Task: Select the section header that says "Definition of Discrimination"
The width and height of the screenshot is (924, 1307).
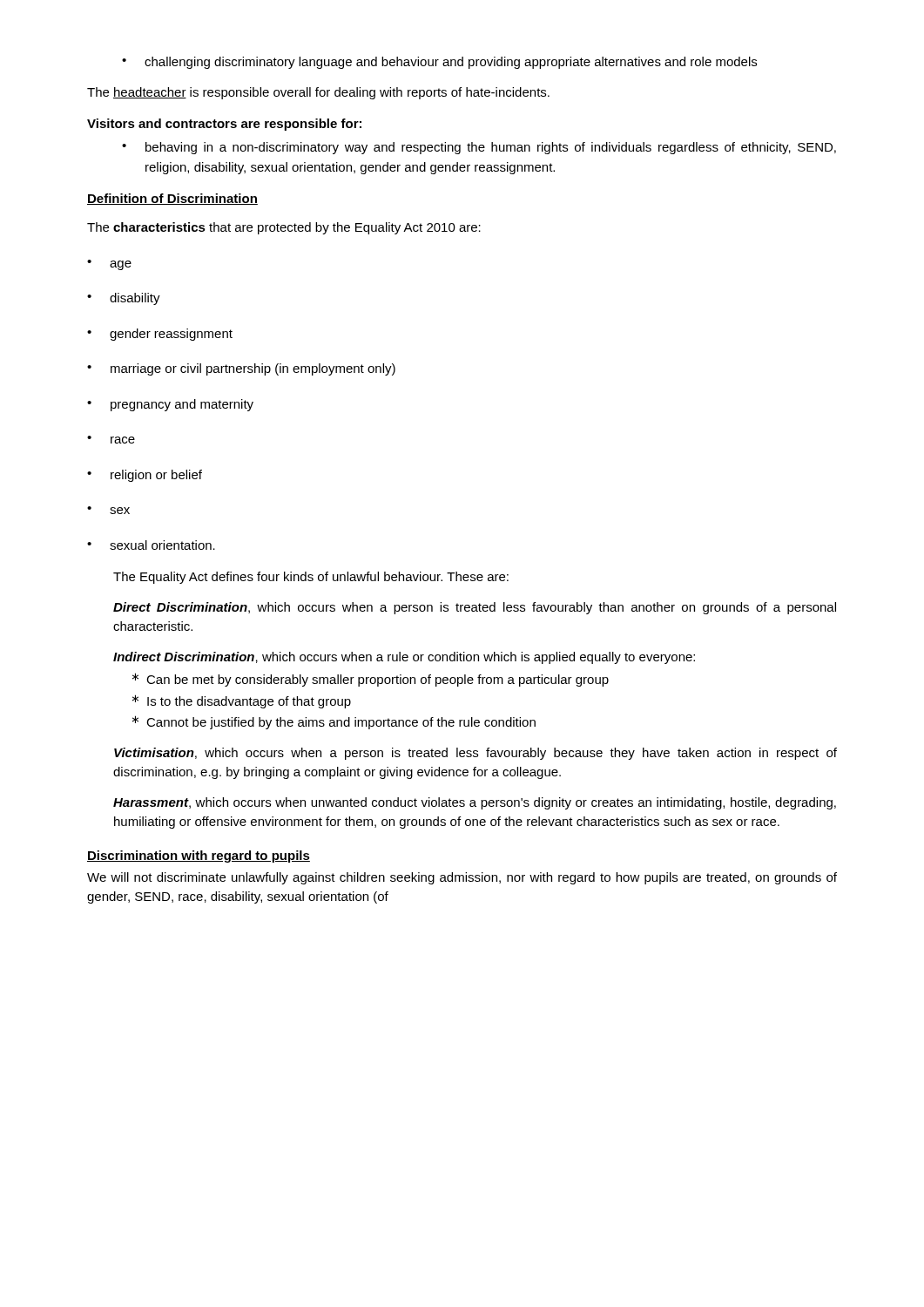Action: click(172, 198)
